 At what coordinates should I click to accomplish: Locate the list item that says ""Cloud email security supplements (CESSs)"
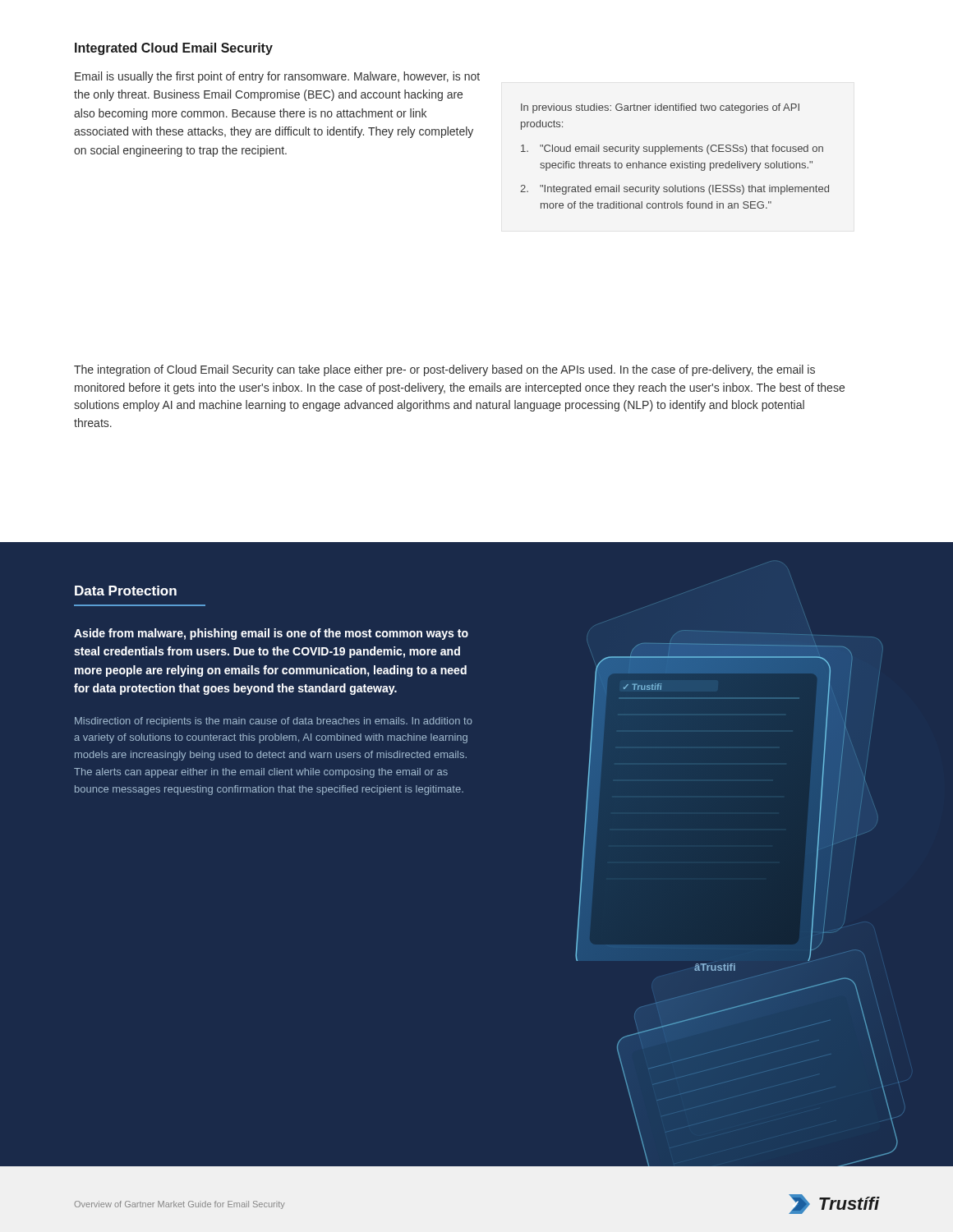coord(678,157)
